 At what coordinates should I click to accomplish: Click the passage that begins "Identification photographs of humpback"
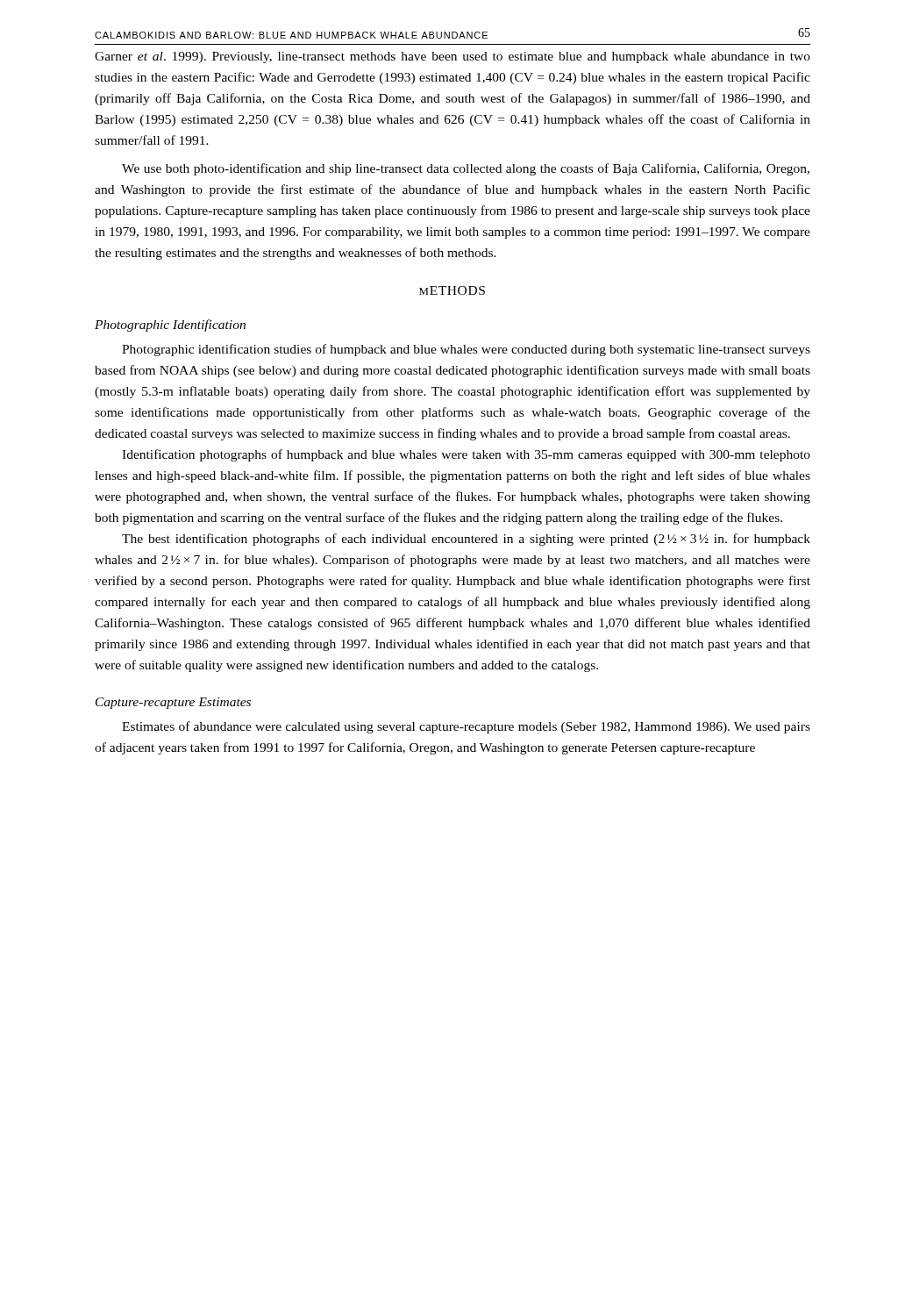pos(452,486)
